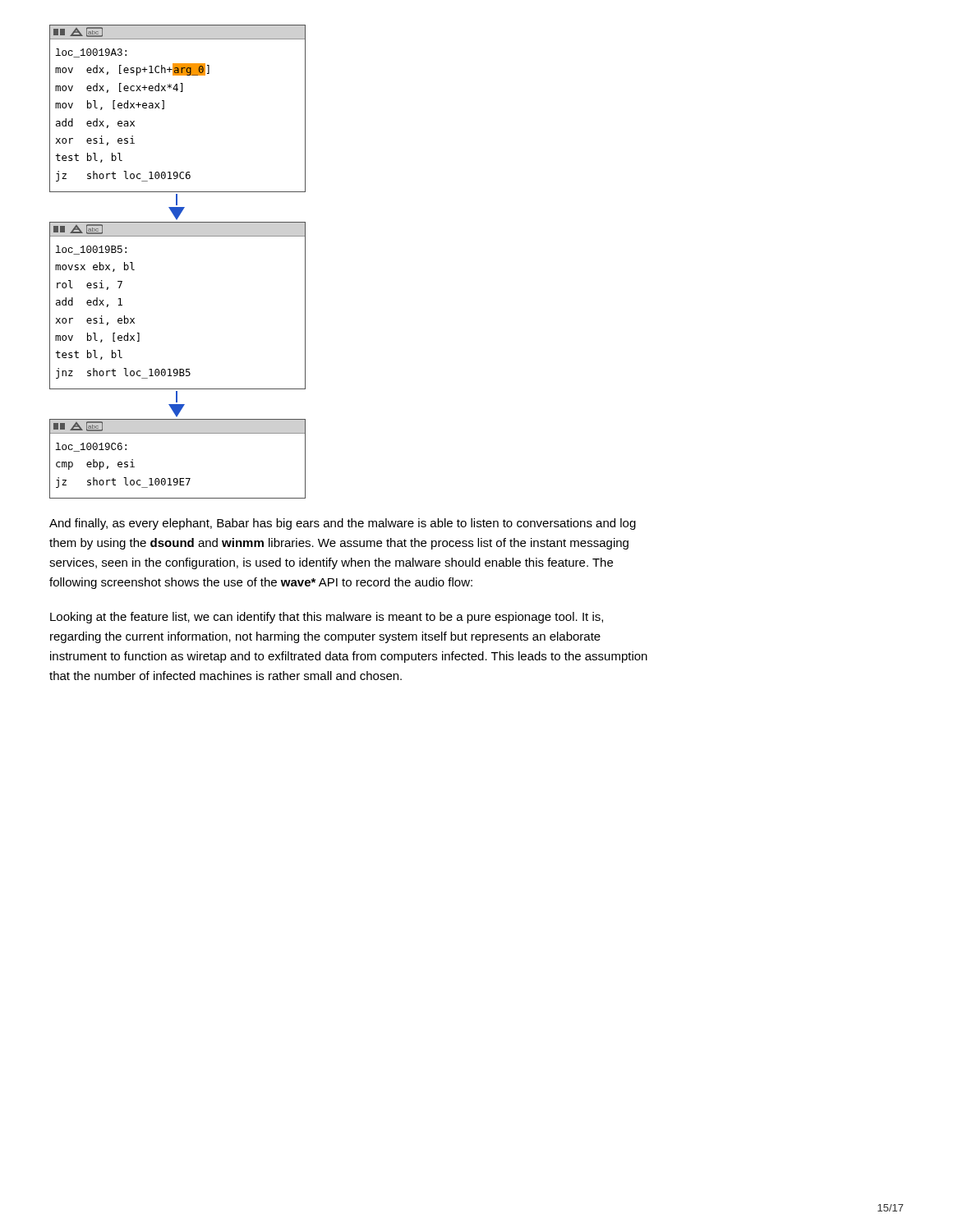Find the screenshot
The height and width of the screenshot is (1232, 953).
click(x=353, y=262)
